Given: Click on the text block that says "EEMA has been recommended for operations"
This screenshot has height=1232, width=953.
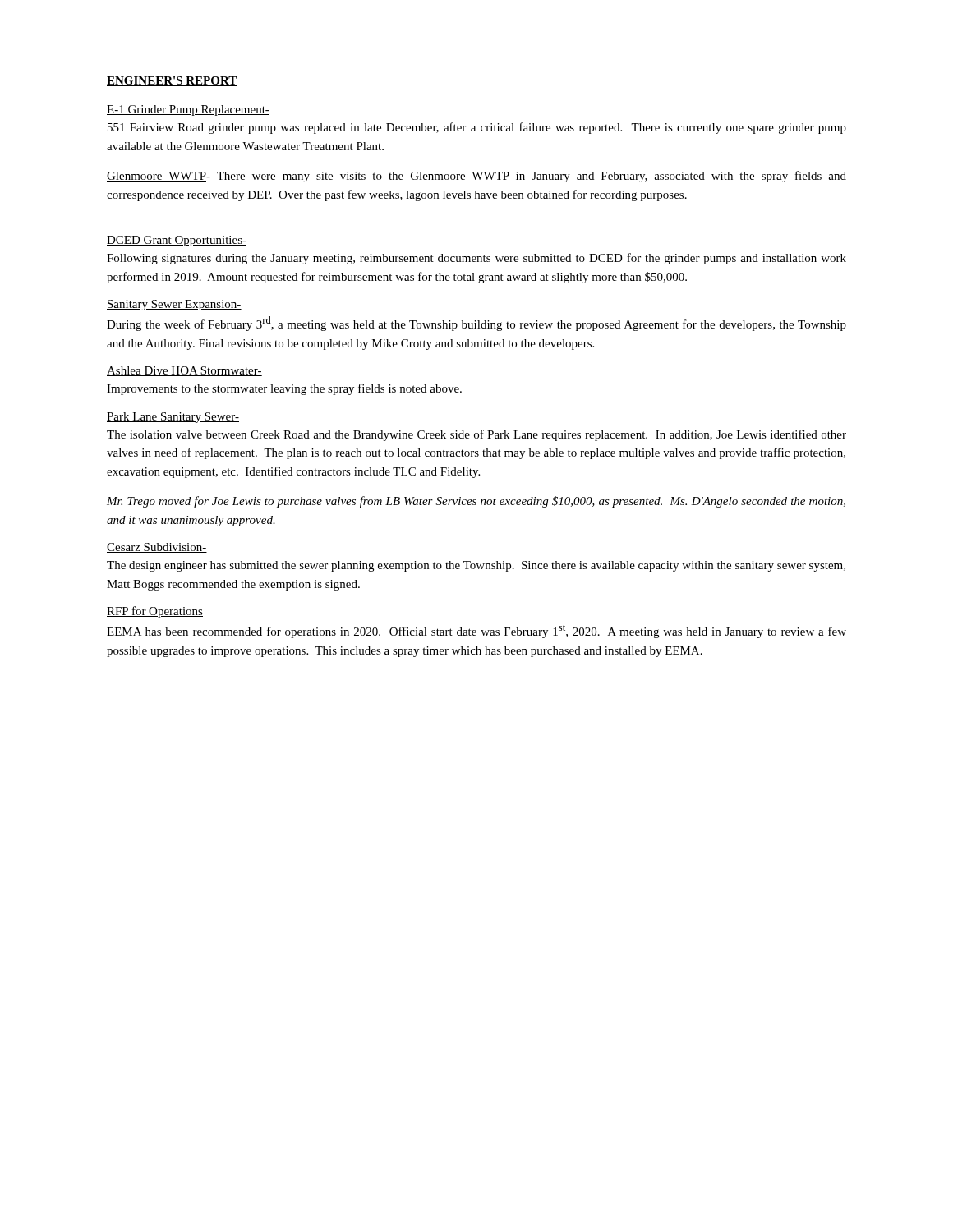Looking at the screenshot, I should [x=476, y=639].
